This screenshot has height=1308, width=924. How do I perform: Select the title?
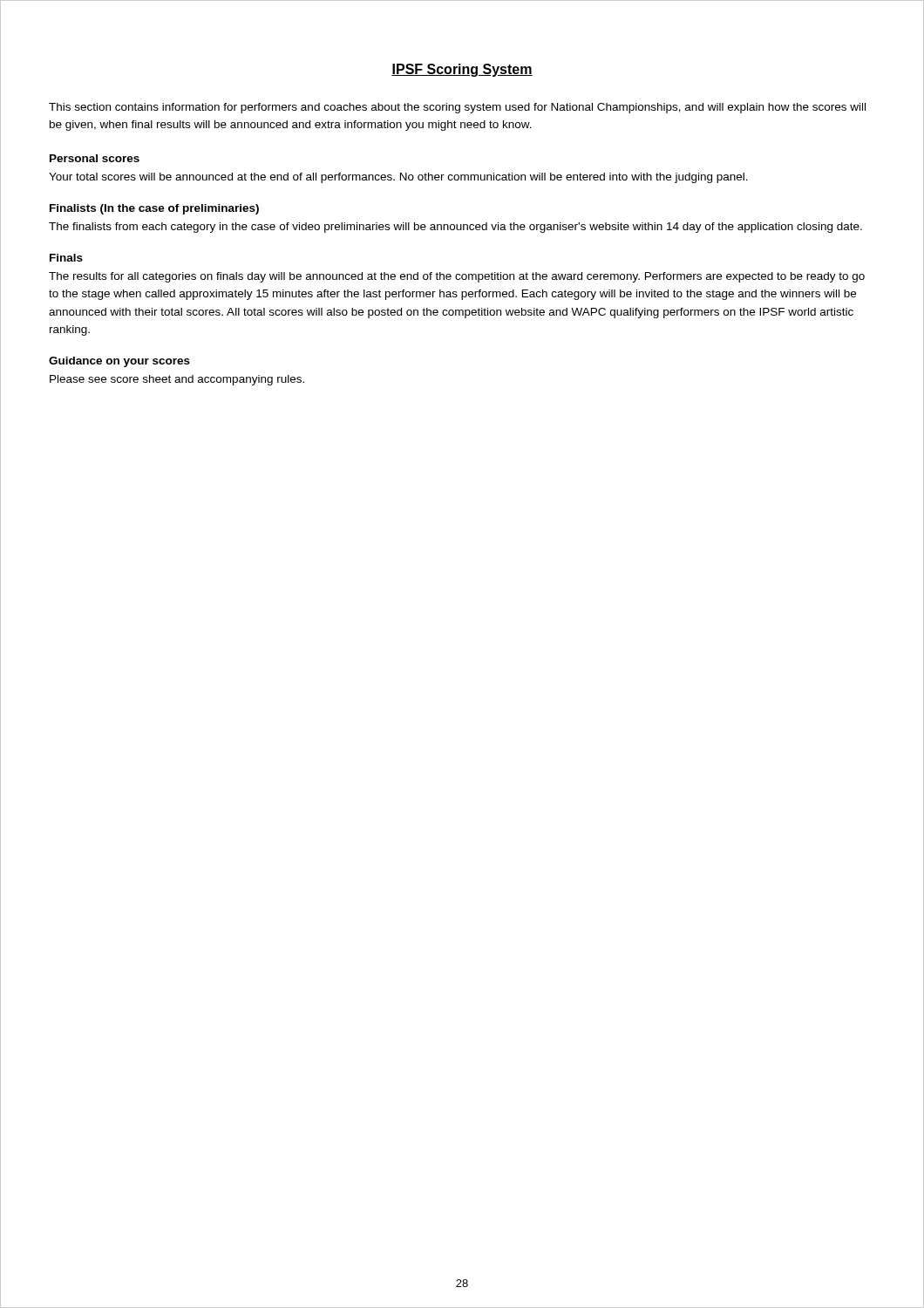(462, 69)
